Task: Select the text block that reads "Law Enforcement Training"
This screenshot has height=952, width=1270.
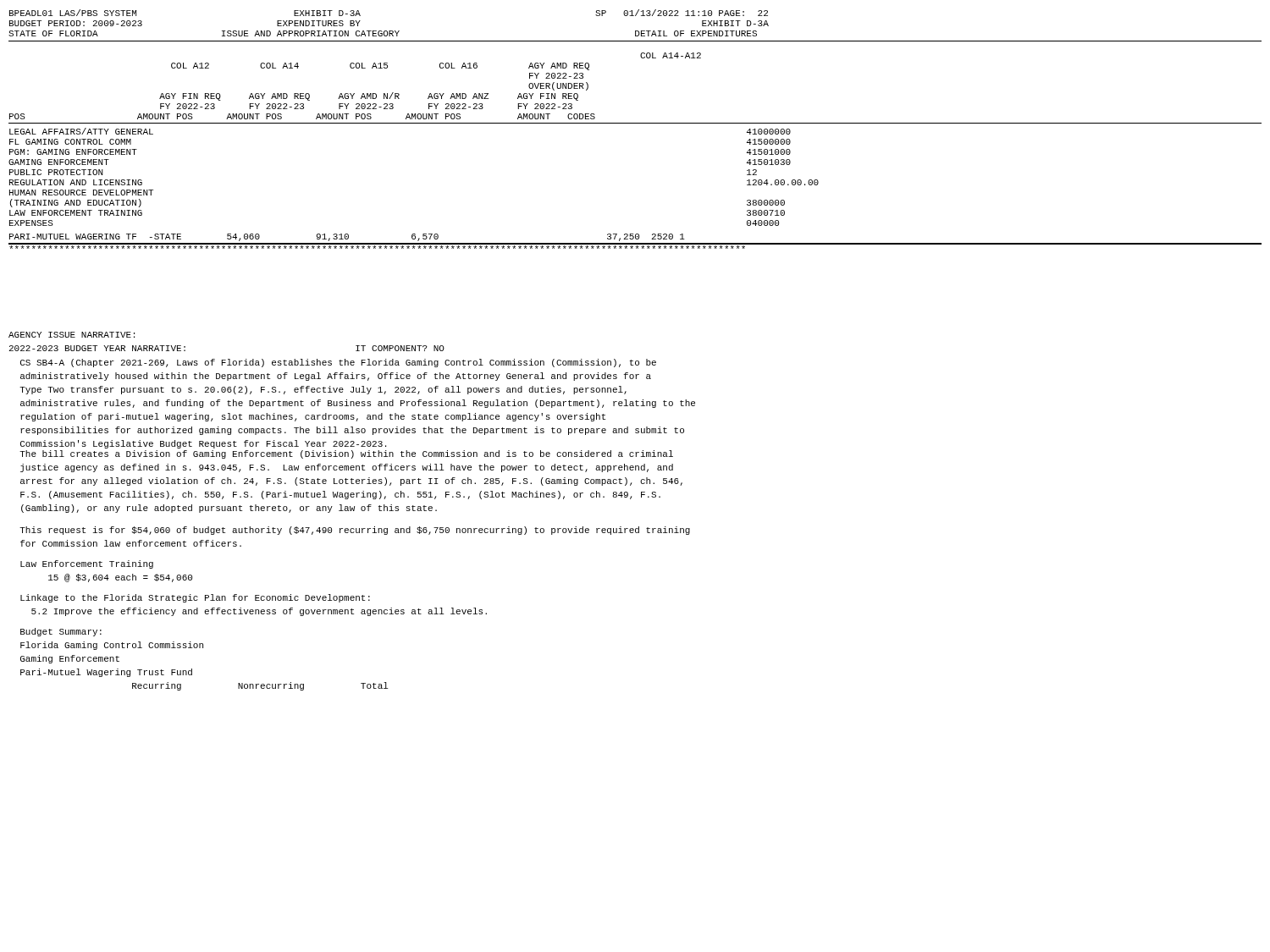Action: [87, 564]
